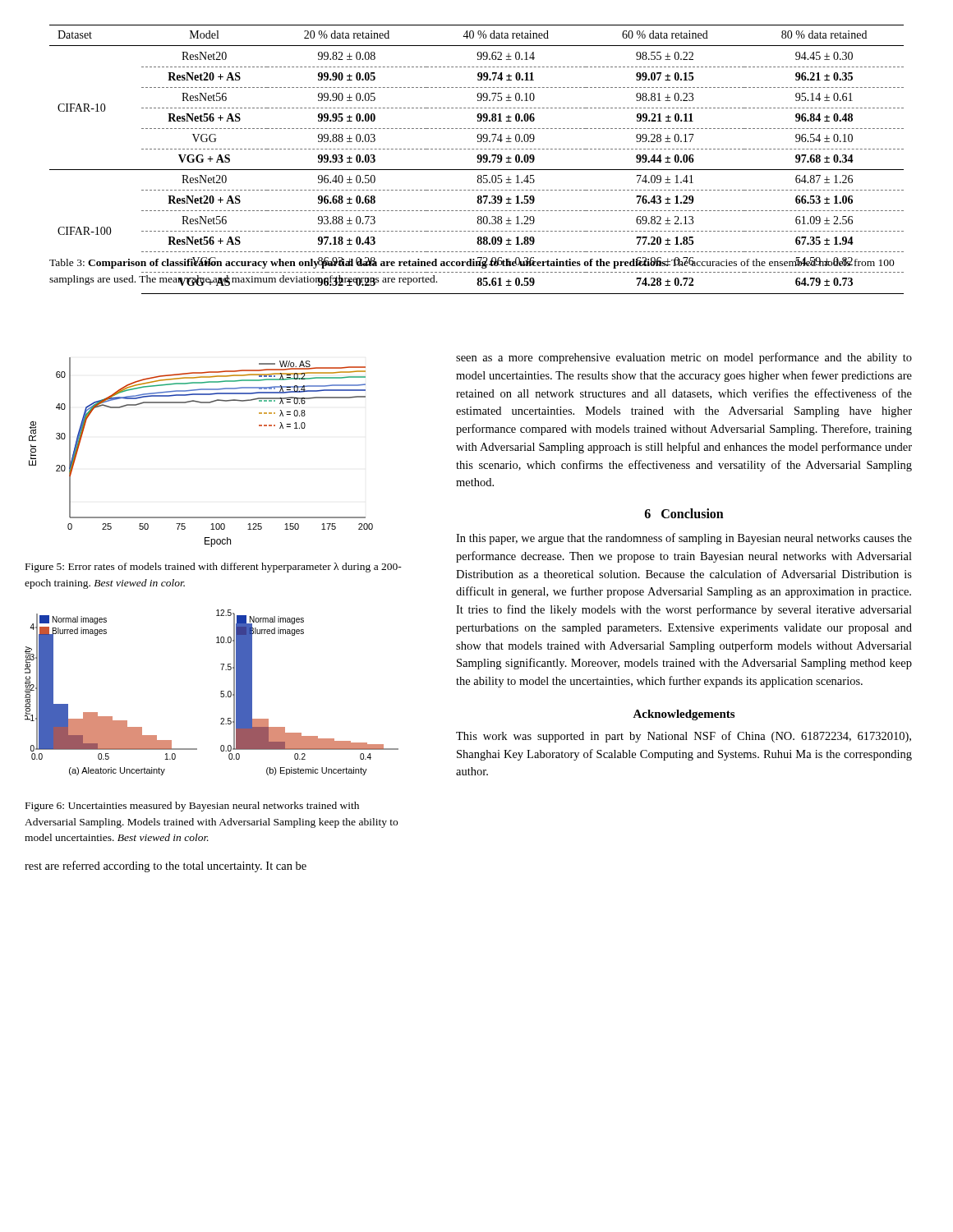Select the element starting "In this paper,"
The height and width of the screenshot is (1232, 953).
tap(684, 609)
